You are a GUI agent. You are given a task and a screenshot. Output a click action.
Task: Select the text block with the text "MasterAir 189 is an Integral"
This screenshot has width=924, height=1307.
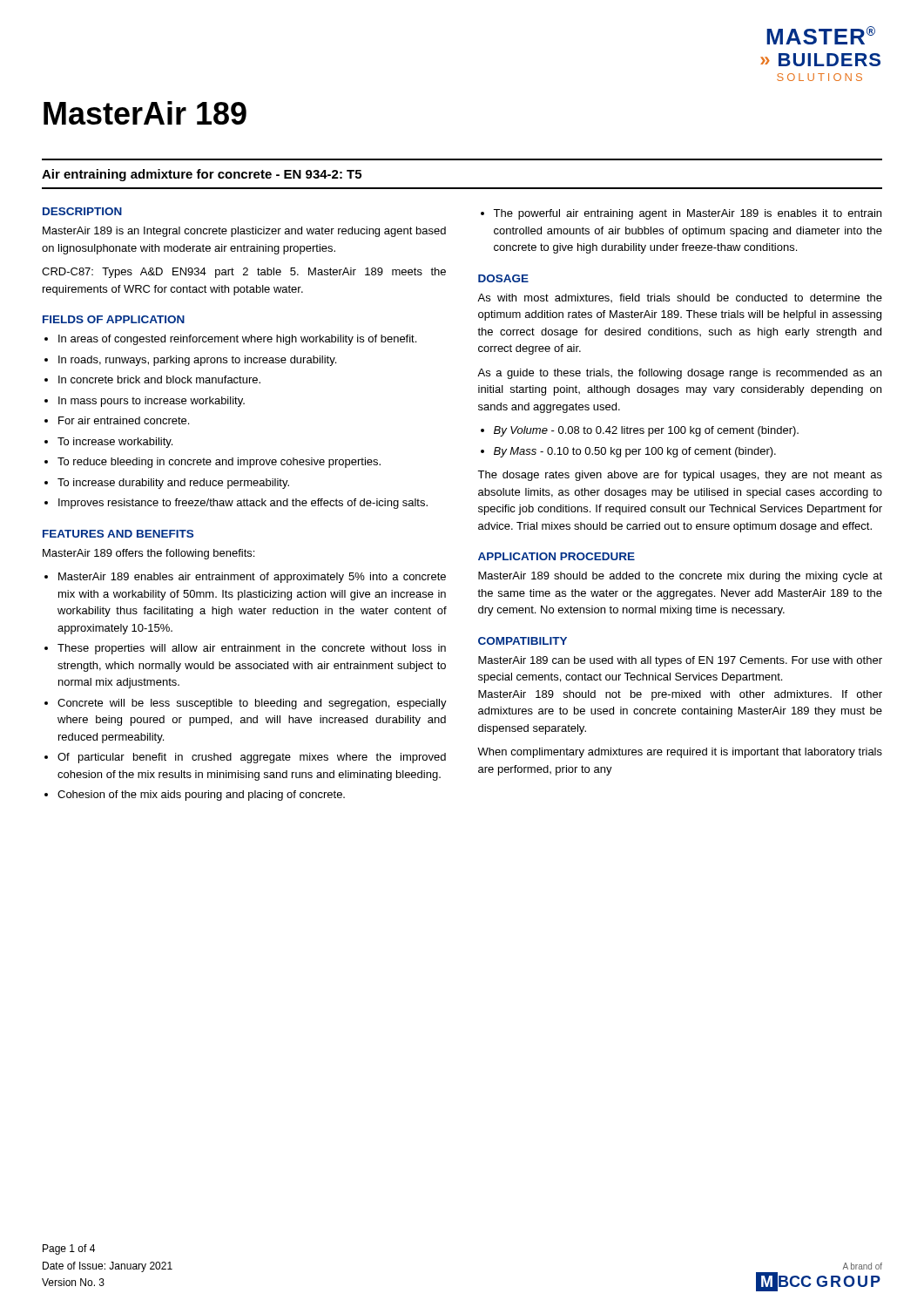click(244, 239)
